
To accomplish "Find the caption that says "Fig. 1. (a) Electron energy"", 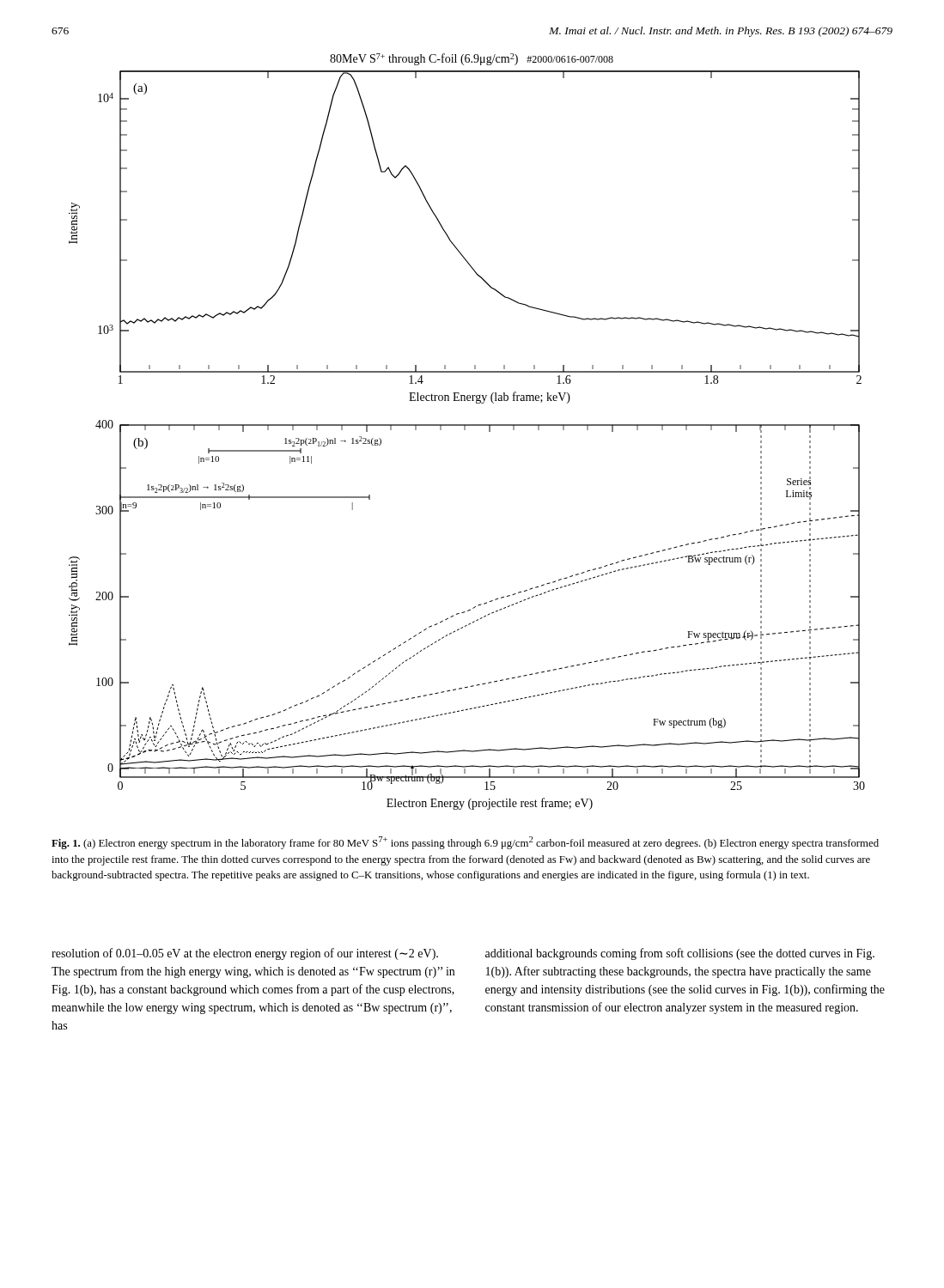I will (465, 858).
